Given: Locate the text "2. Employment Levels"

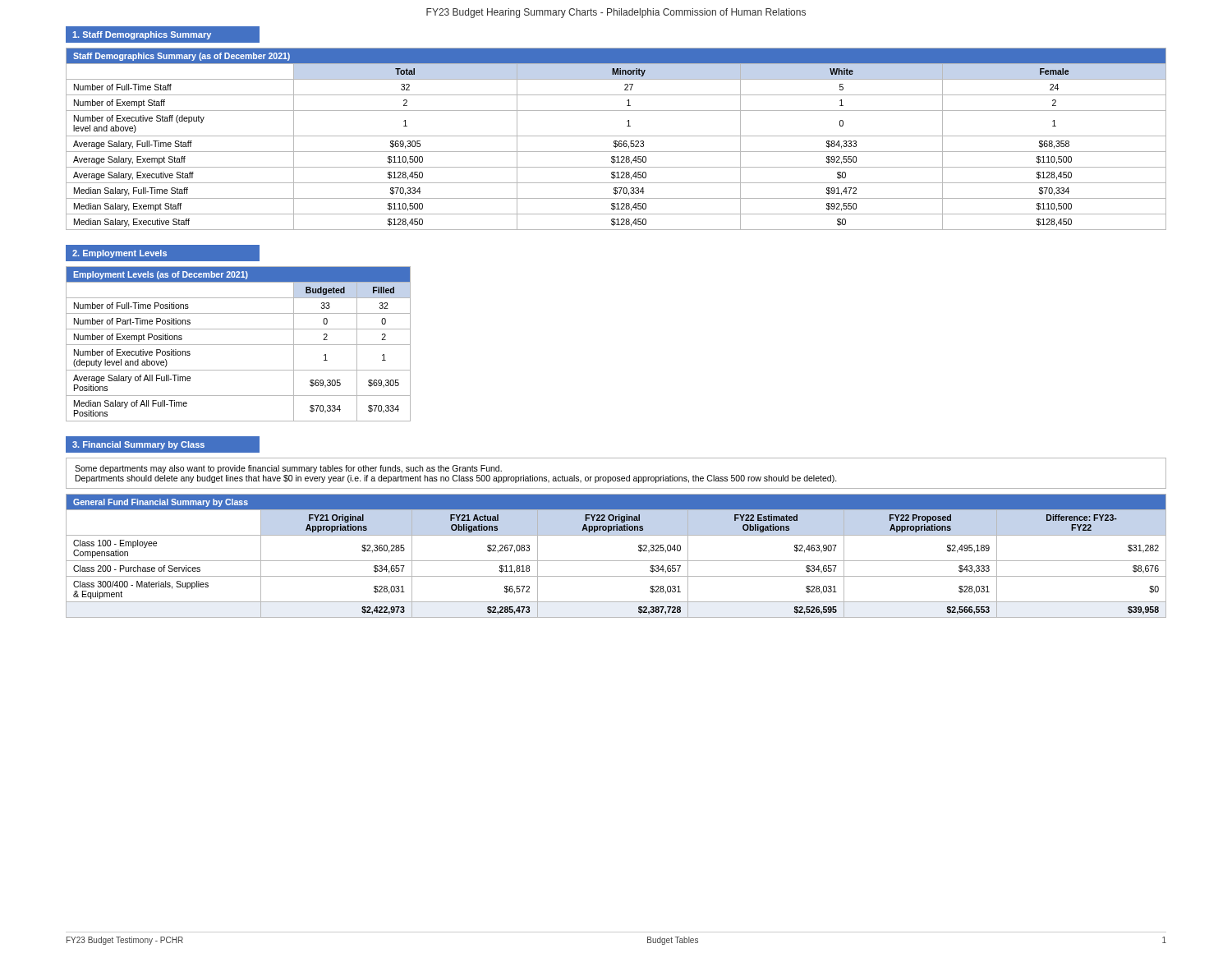Looking at the screenshot, I should point(120,253).
